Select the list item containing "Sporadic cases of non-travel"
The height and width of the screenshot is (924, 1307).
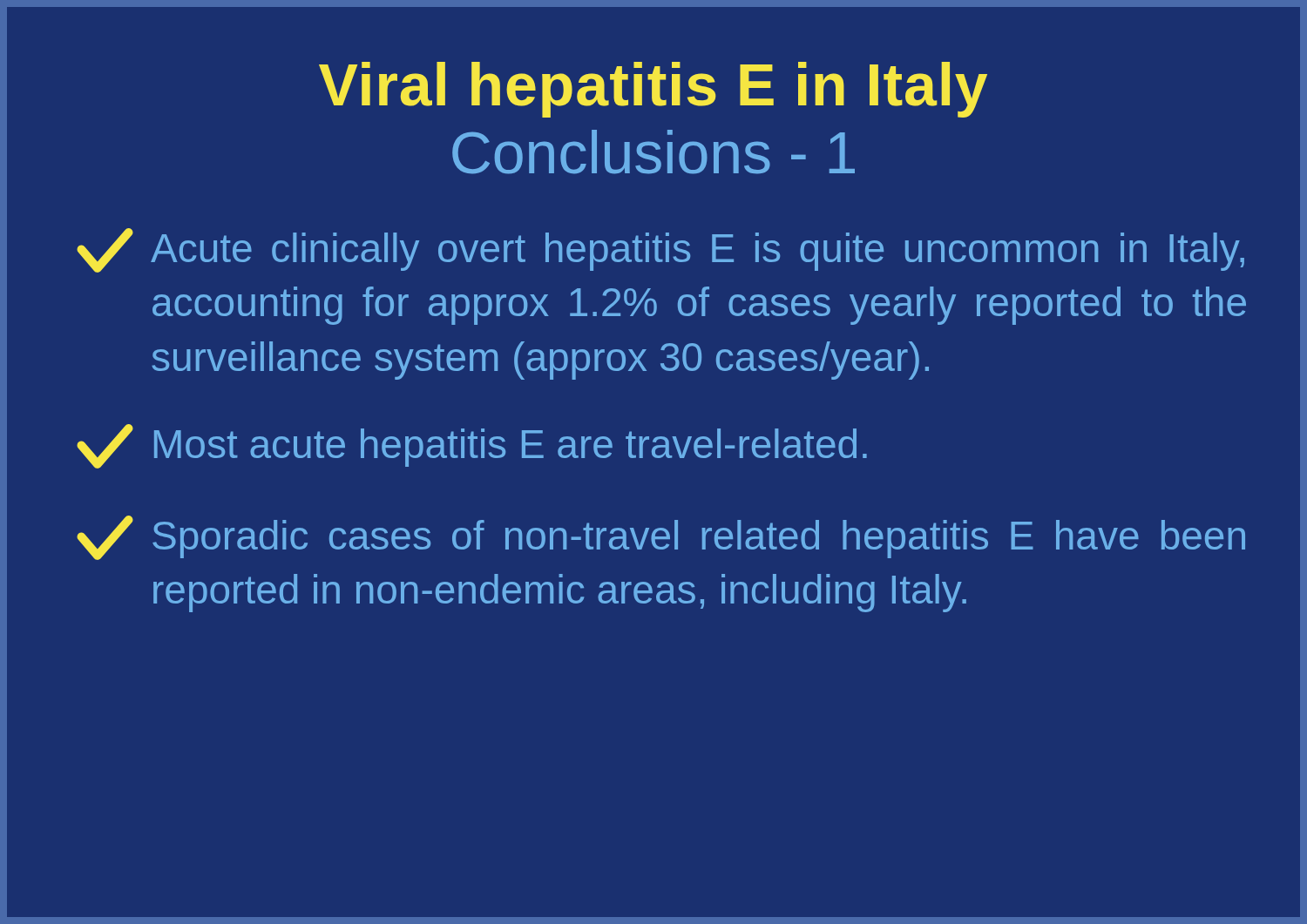point(662,562)
